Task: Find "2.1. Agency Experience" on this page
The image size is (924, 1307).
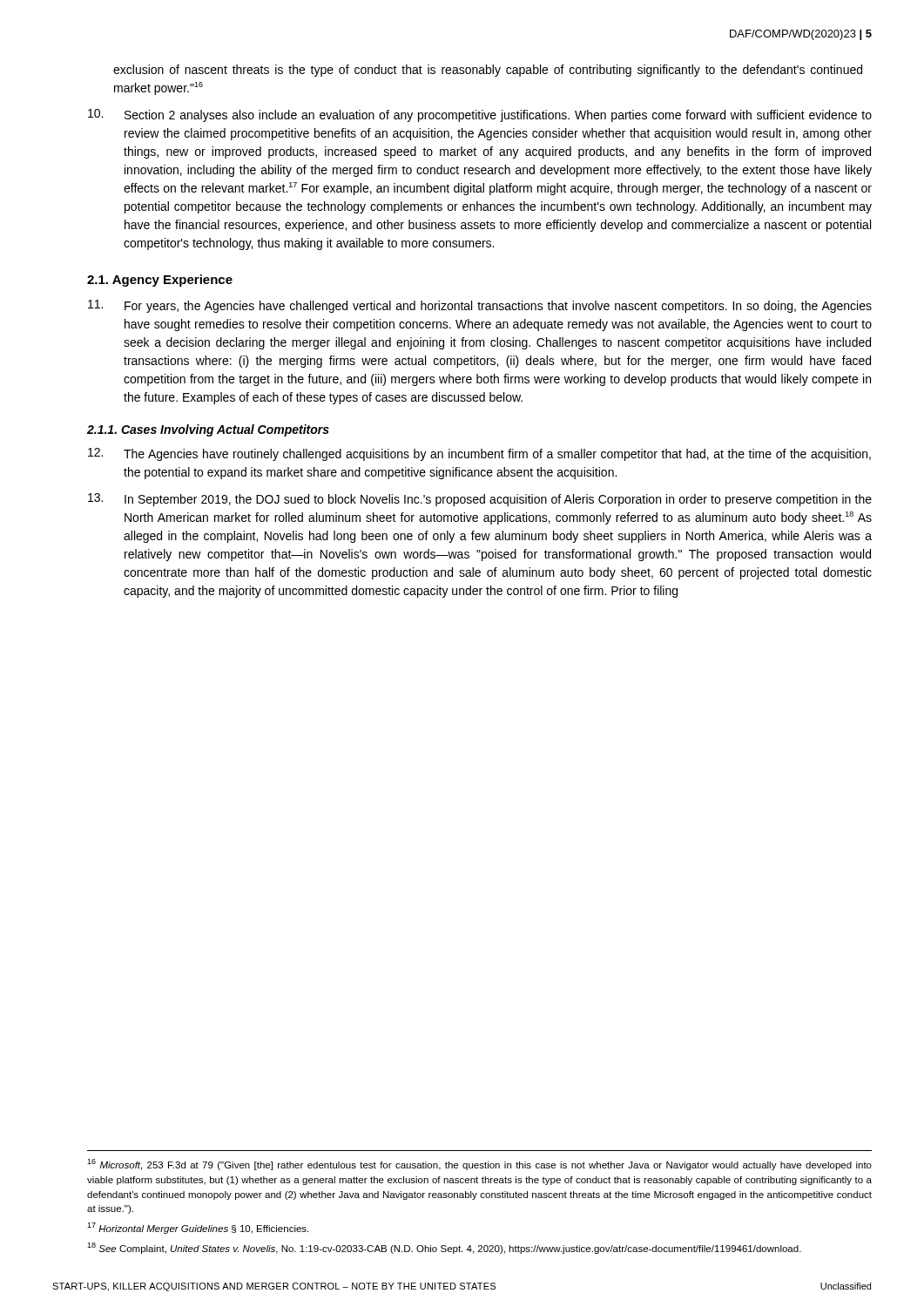Action: (x=160, y=279)
